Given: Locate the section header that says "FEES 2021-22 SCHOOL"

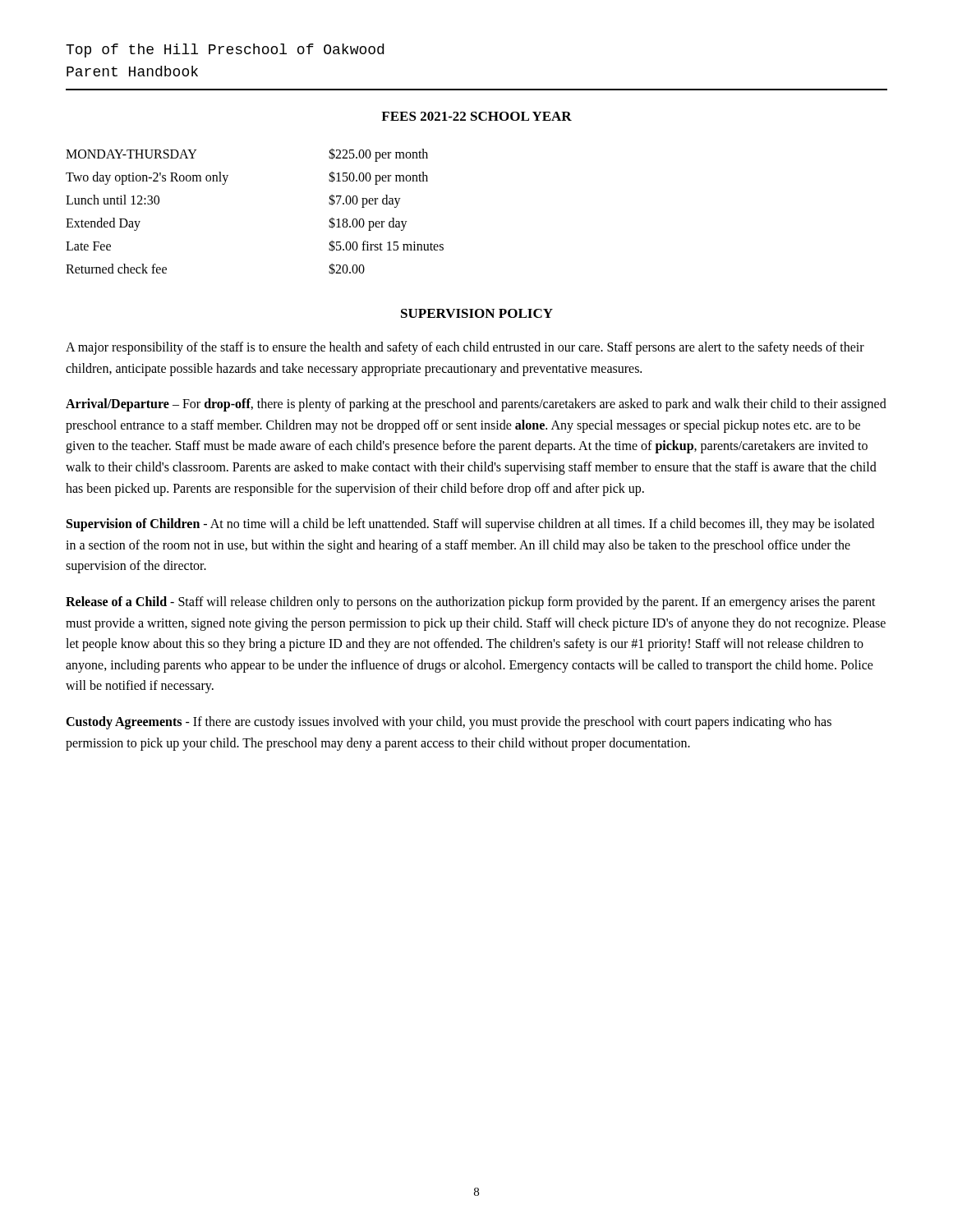Looking at the screenshot, I should (x=476, y=116).
